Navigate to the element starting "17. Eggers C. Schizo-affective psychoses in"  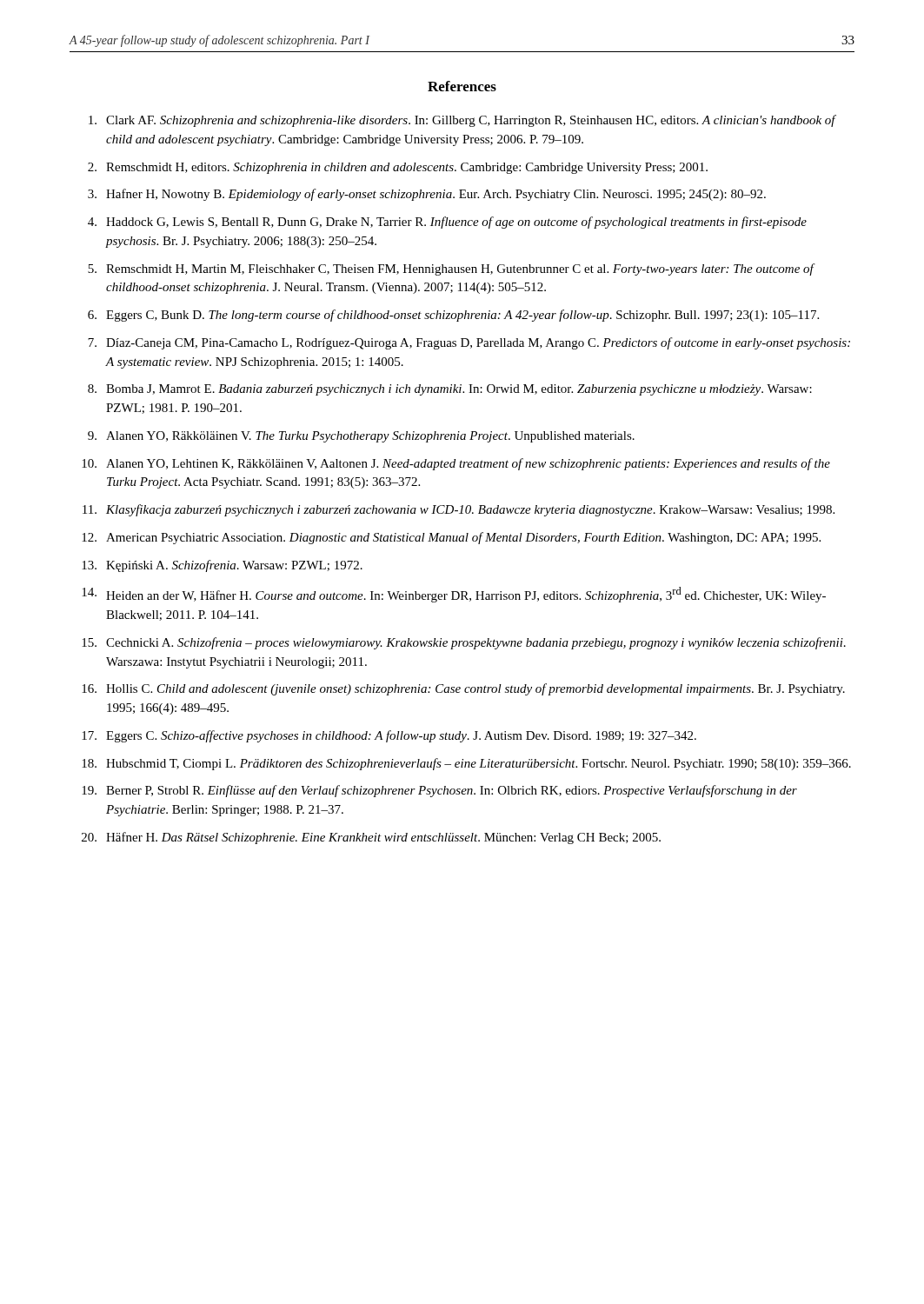pos(462,736)
